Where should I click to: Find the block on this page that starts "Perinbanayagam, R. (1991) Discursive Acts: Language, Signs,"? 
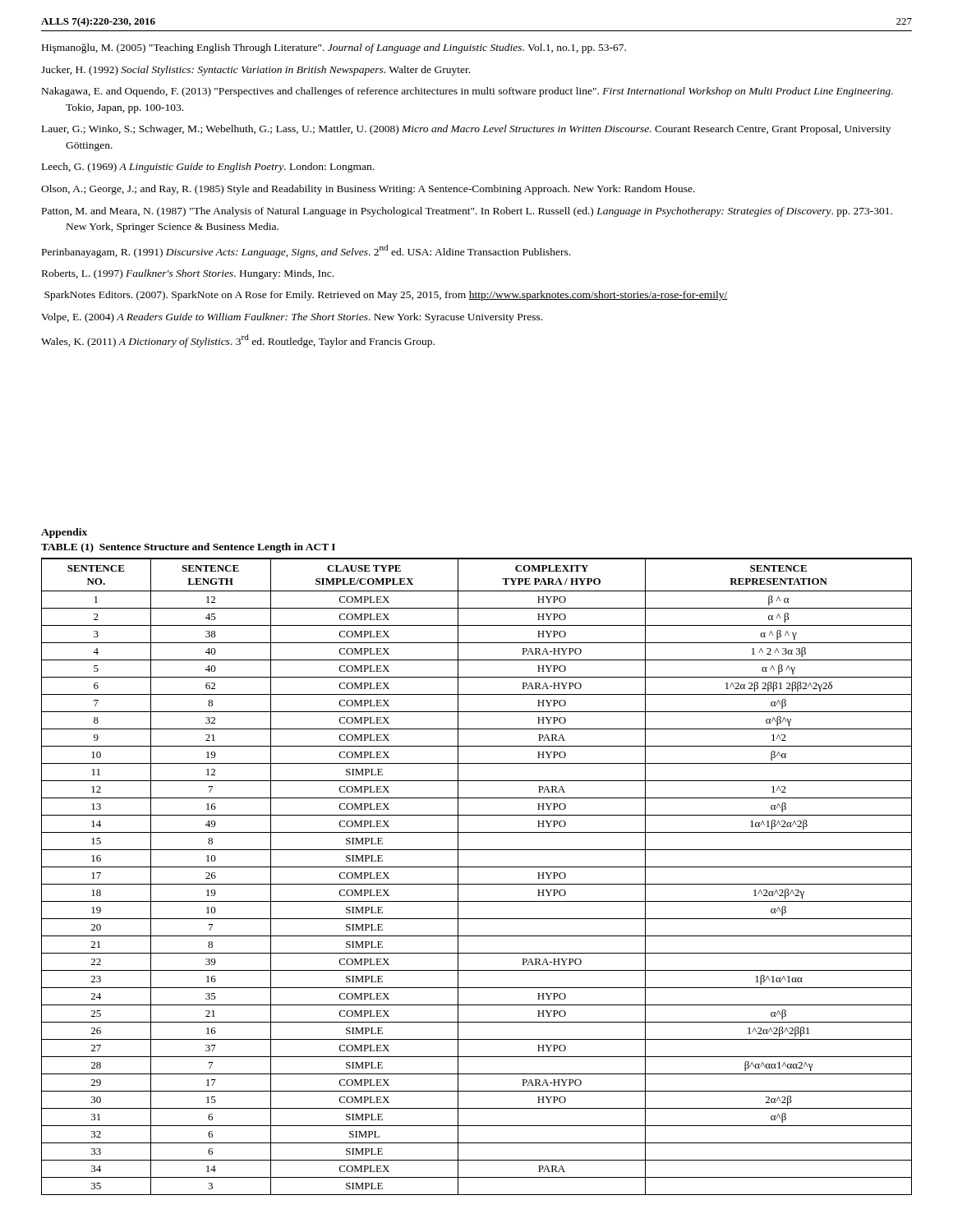click(306, 250)
